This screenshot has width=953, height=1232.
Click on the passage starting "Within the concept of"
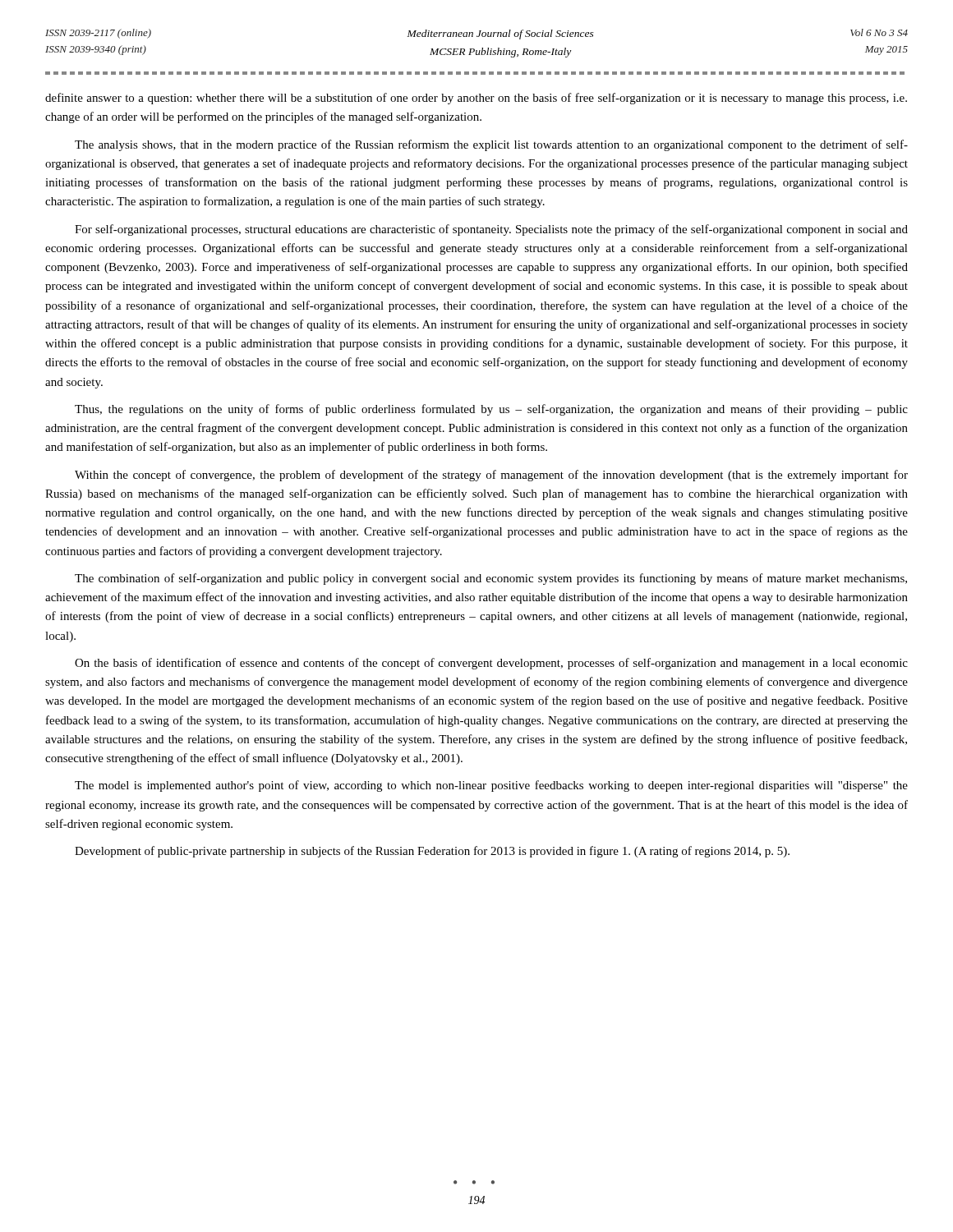pyautogui.click(x=476, y=513)
